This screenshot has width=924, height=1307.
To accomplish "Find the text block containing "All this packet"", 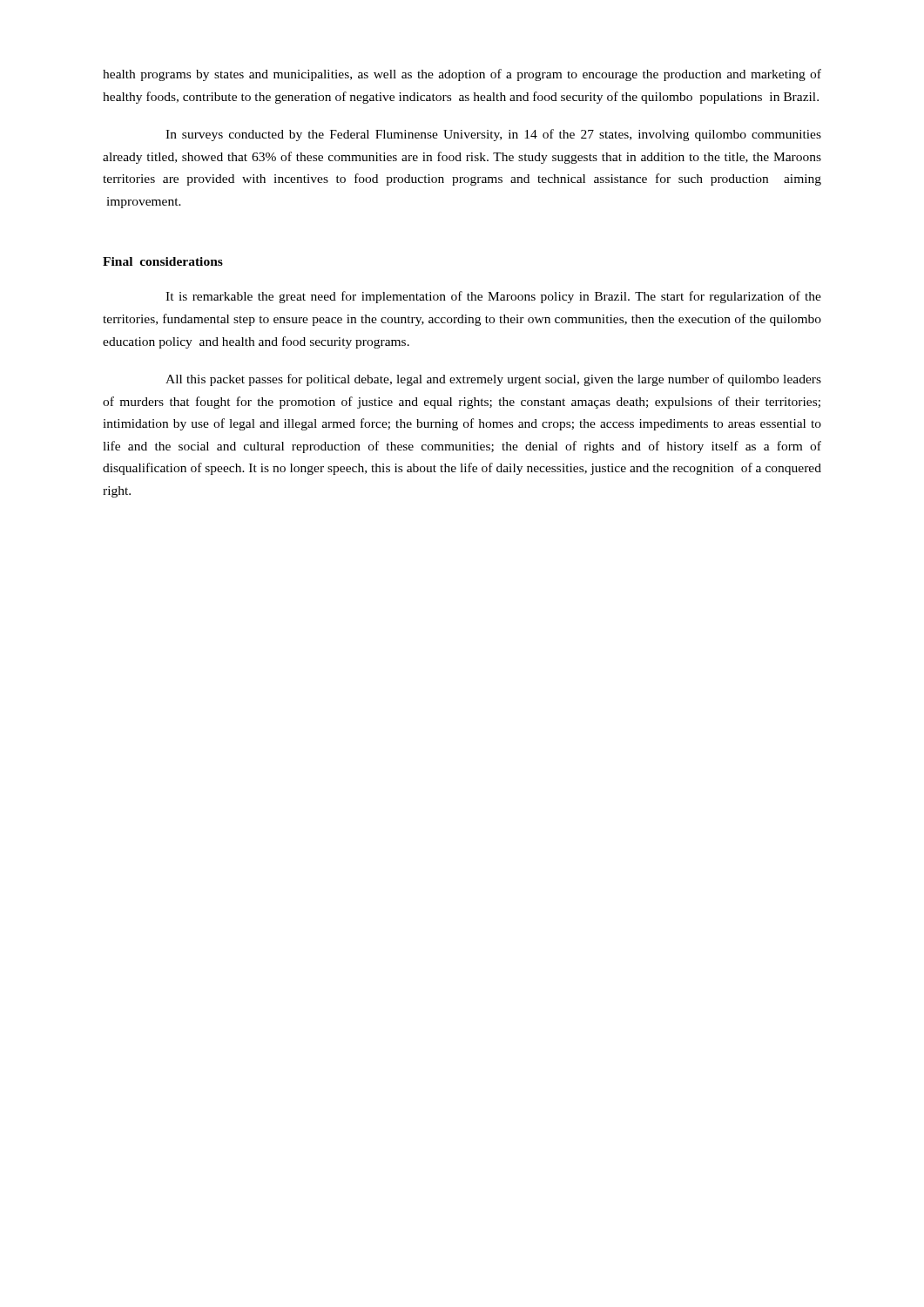I will click(x=462, y=434).
